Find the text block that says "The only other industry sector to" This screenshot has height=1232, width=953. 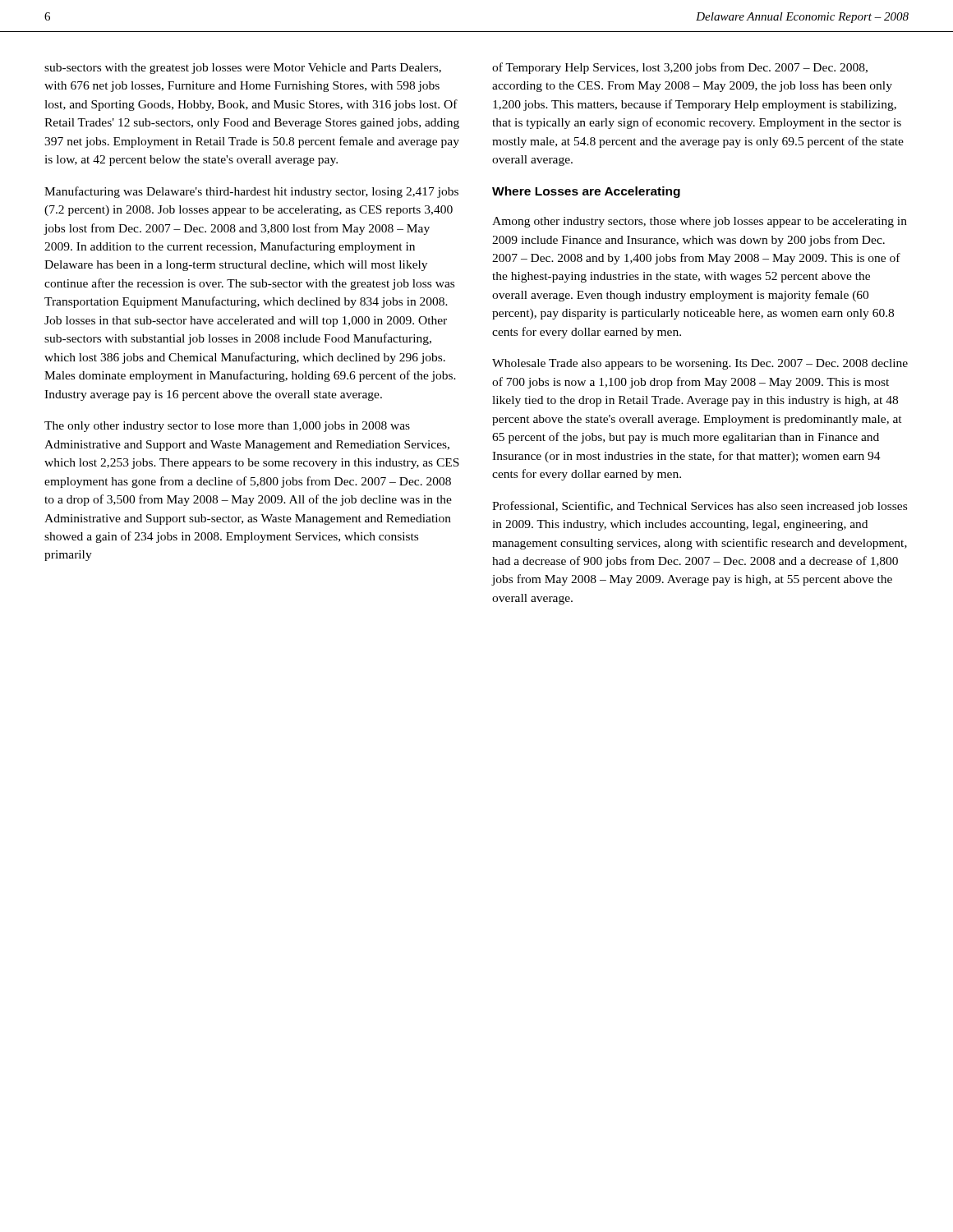[253, 490]
